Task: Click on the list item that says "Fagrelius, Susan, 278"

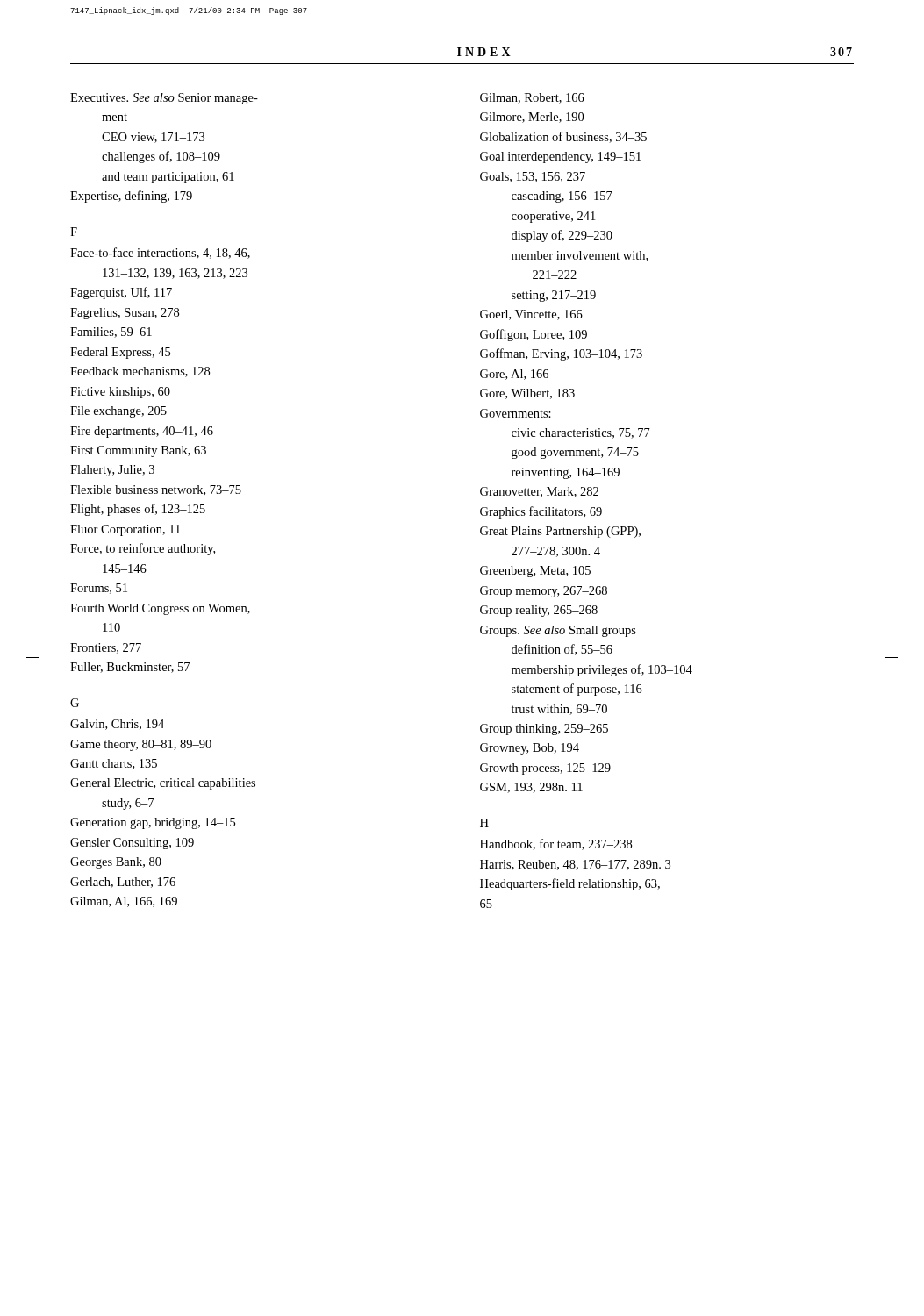Action: coord(125,312)
